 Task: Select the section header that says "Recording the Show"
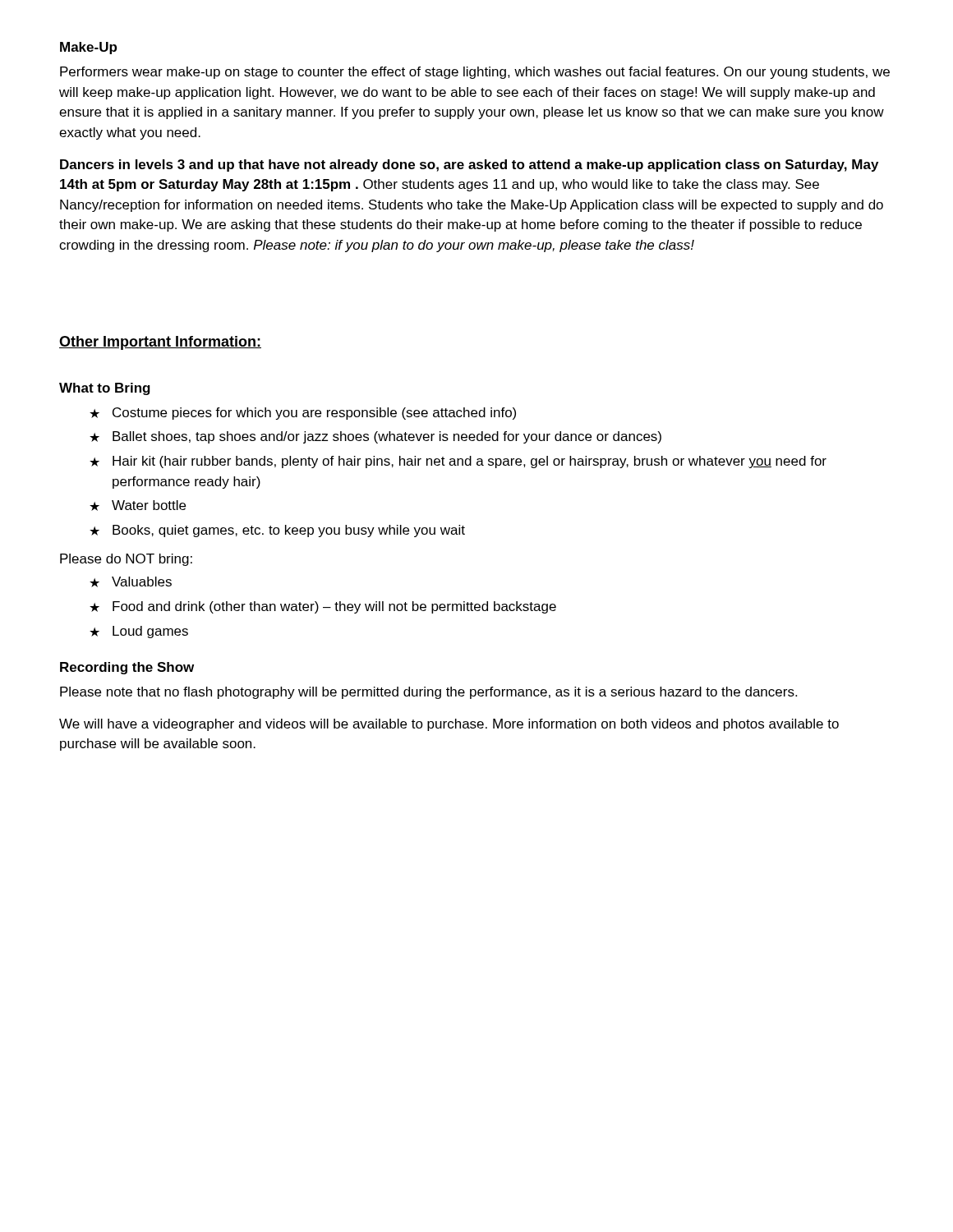pos(127,667)
